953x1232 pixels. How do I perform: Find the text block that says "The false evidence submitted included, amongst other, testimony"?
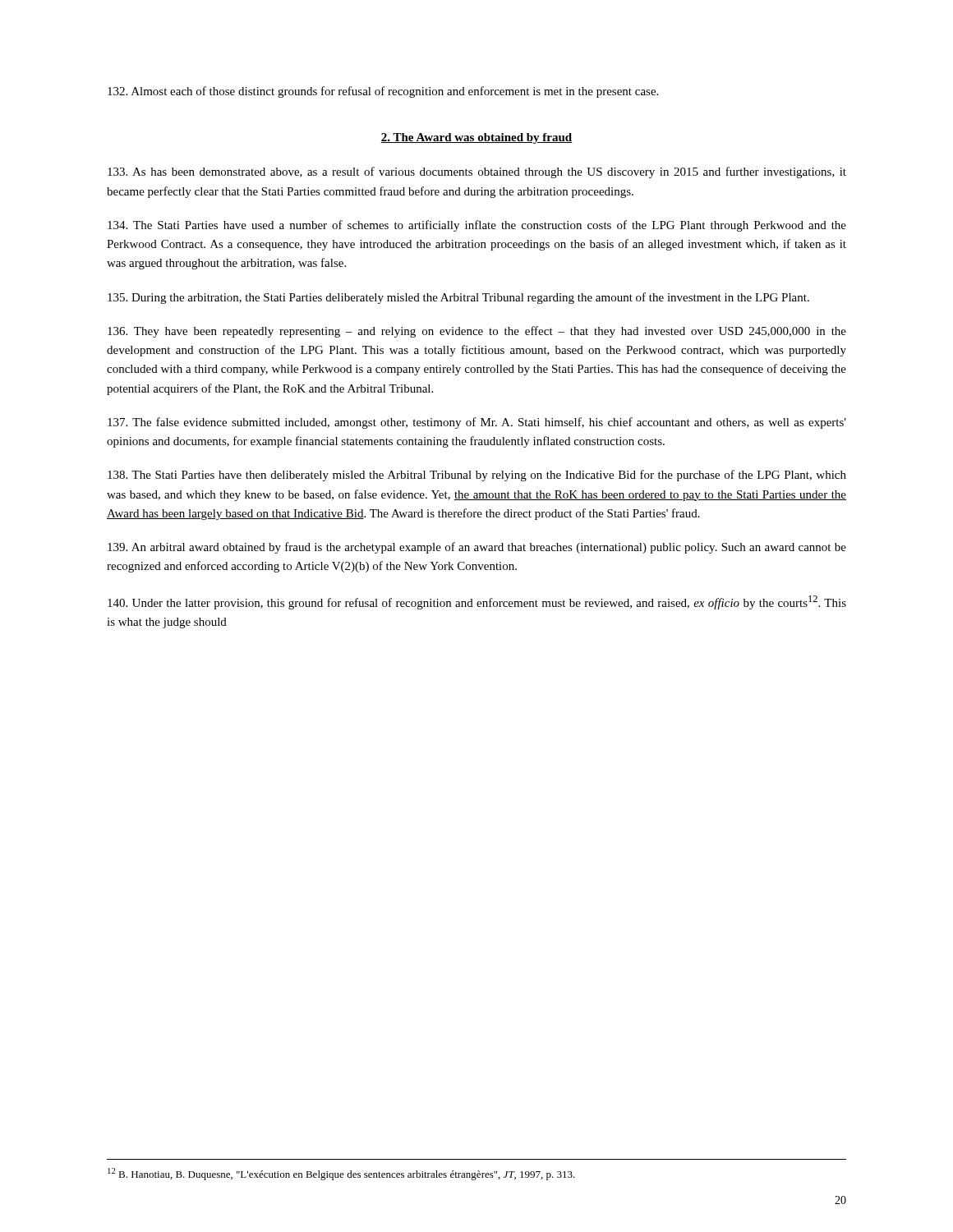(476, 432)
